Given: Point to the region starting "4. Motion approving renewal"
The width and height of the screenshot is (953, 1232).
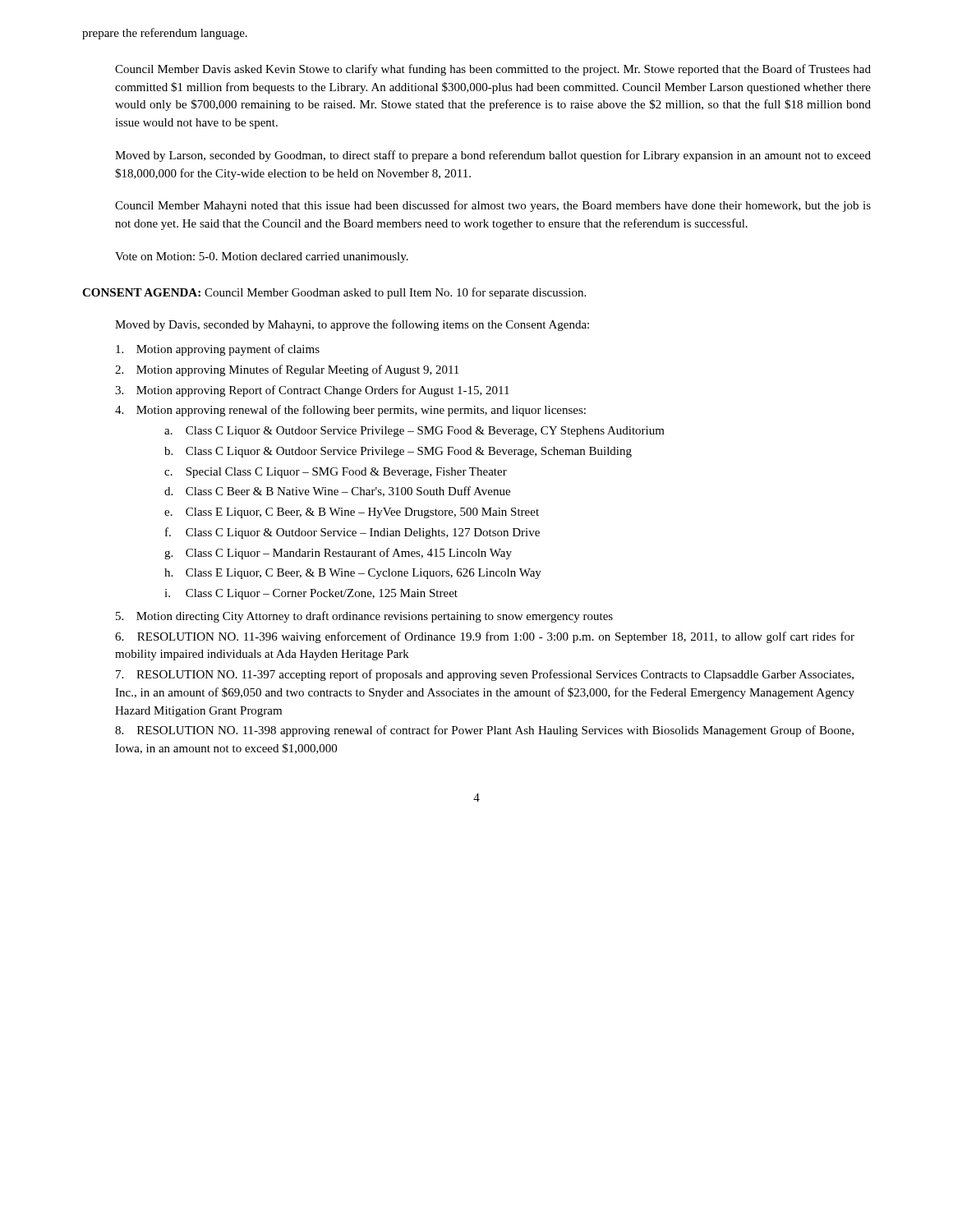Looking at the screenshot, I should click(351, 411).
